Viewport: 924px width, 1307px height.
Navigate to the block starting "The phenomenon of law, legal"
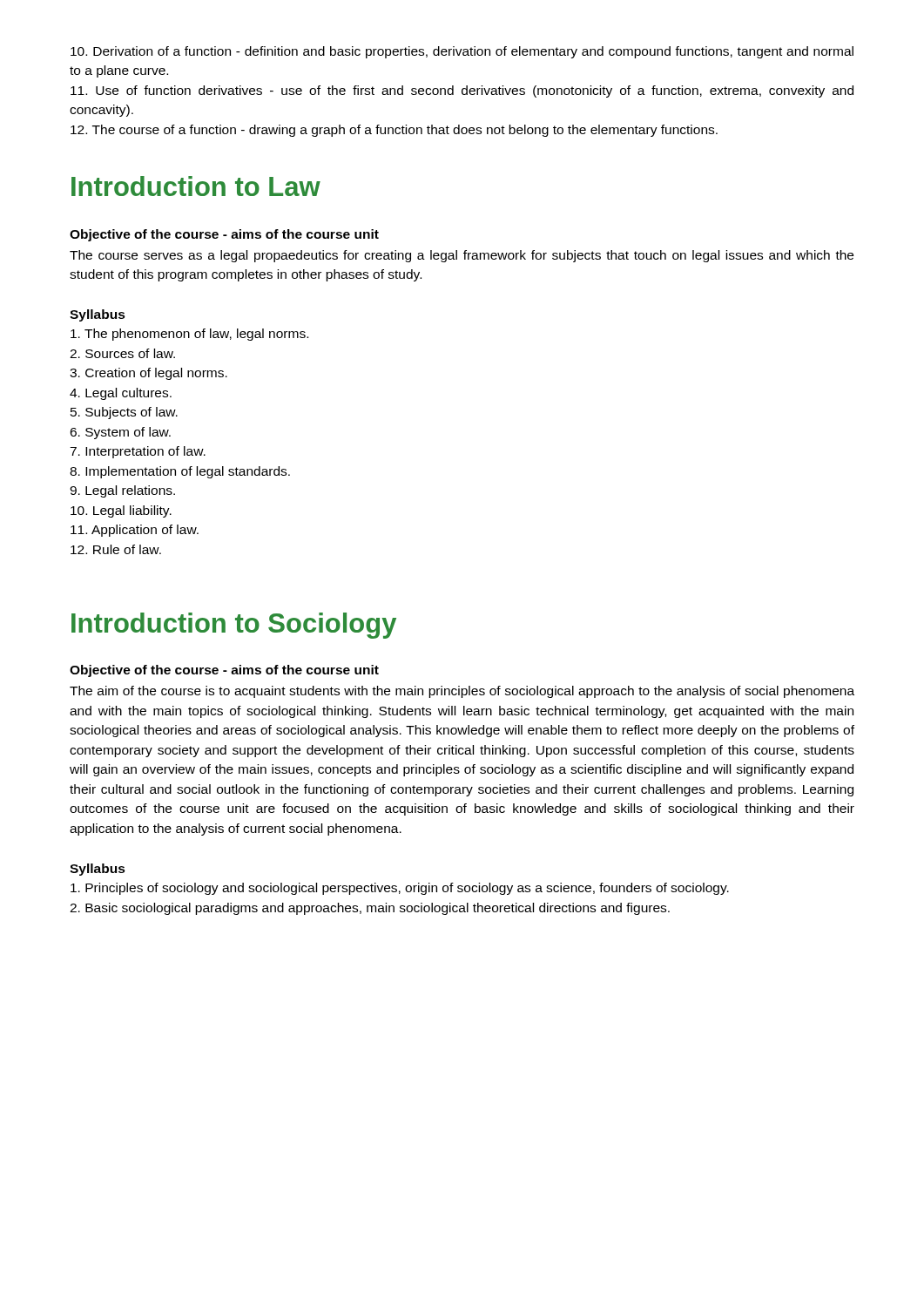pyautogui.click(x=189, y=335)
